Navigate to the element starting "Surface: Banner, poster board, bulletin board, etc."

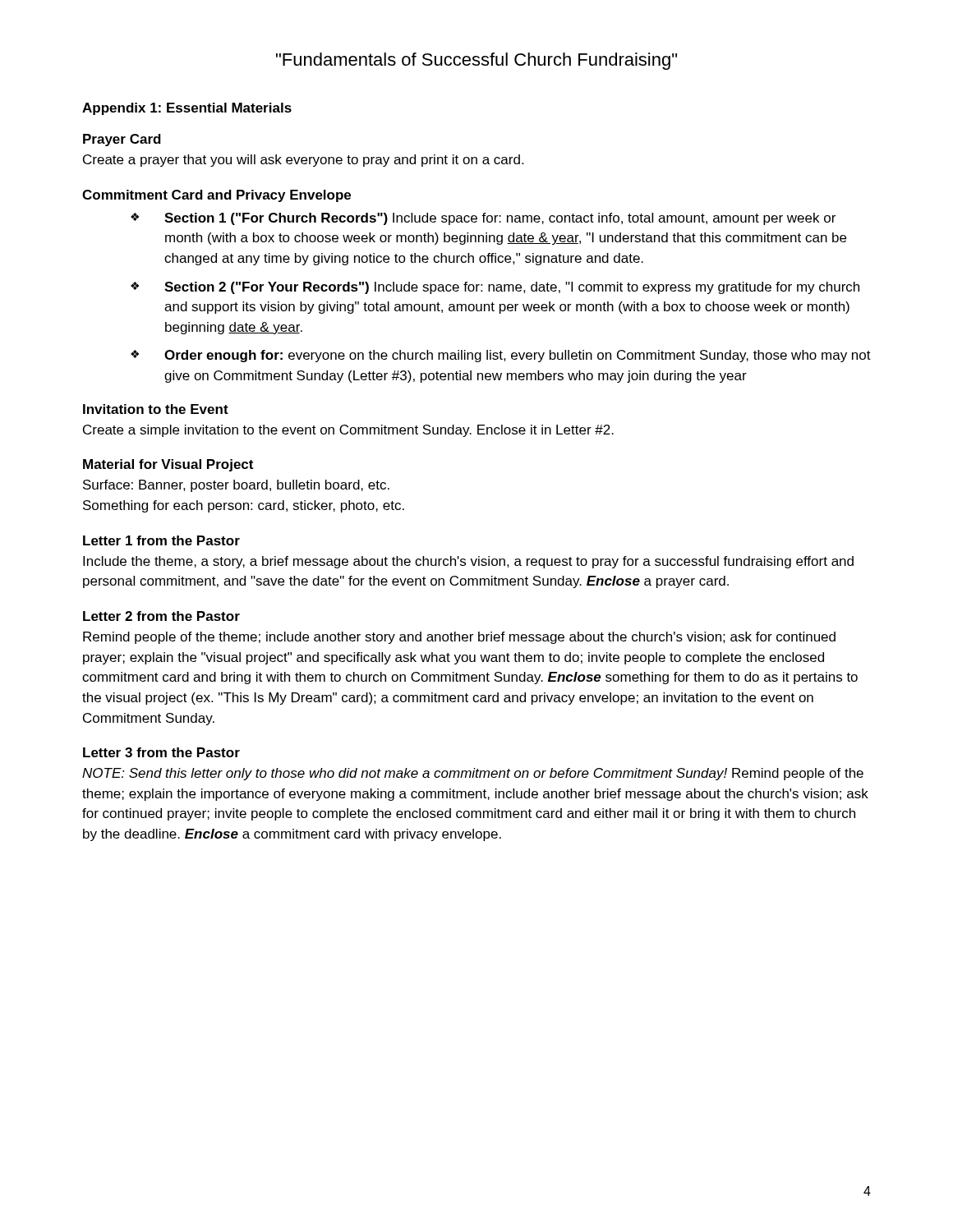coord(244,495)
